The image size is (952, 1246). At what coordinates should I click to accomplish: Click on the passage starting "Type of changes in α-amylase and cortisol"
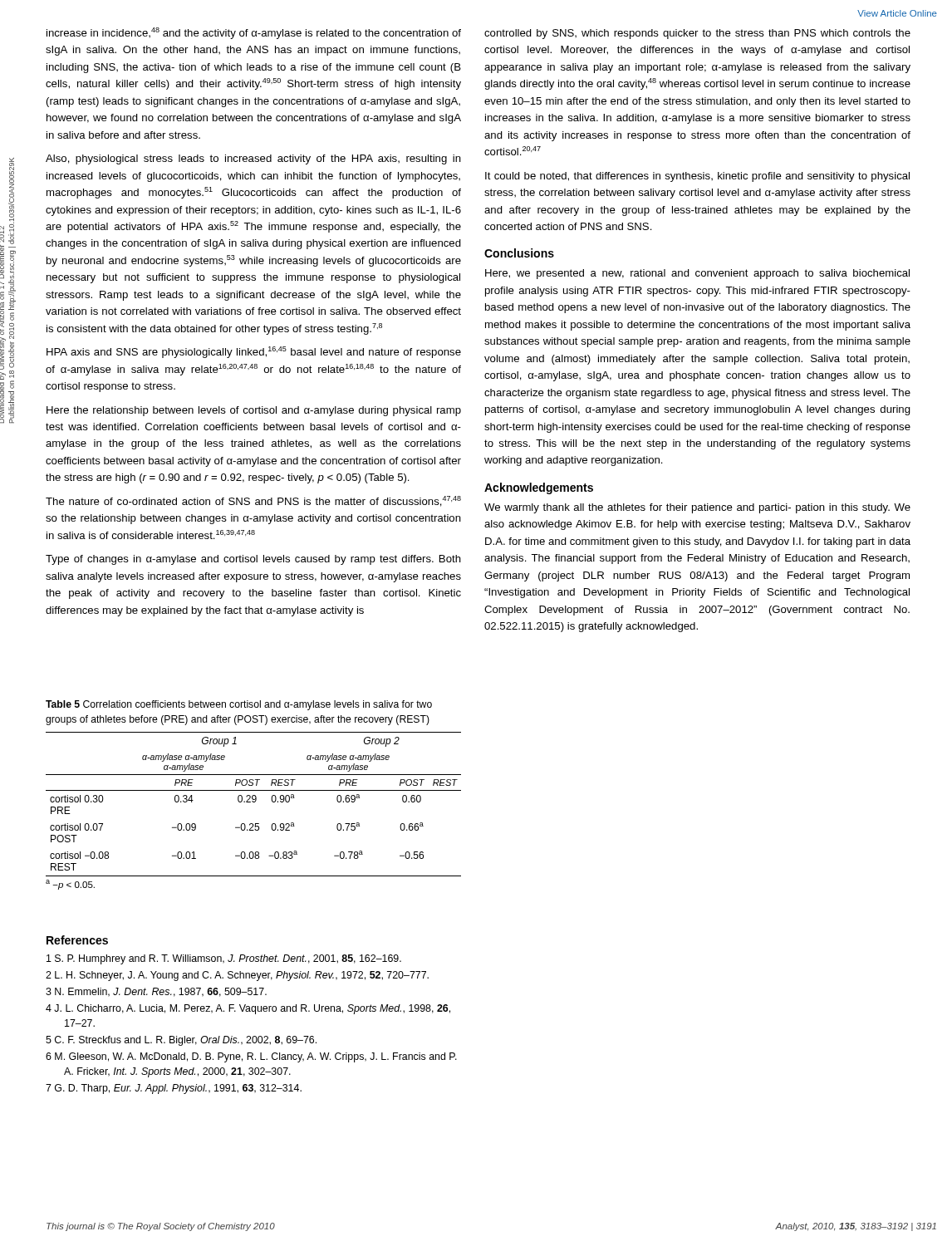253,584
